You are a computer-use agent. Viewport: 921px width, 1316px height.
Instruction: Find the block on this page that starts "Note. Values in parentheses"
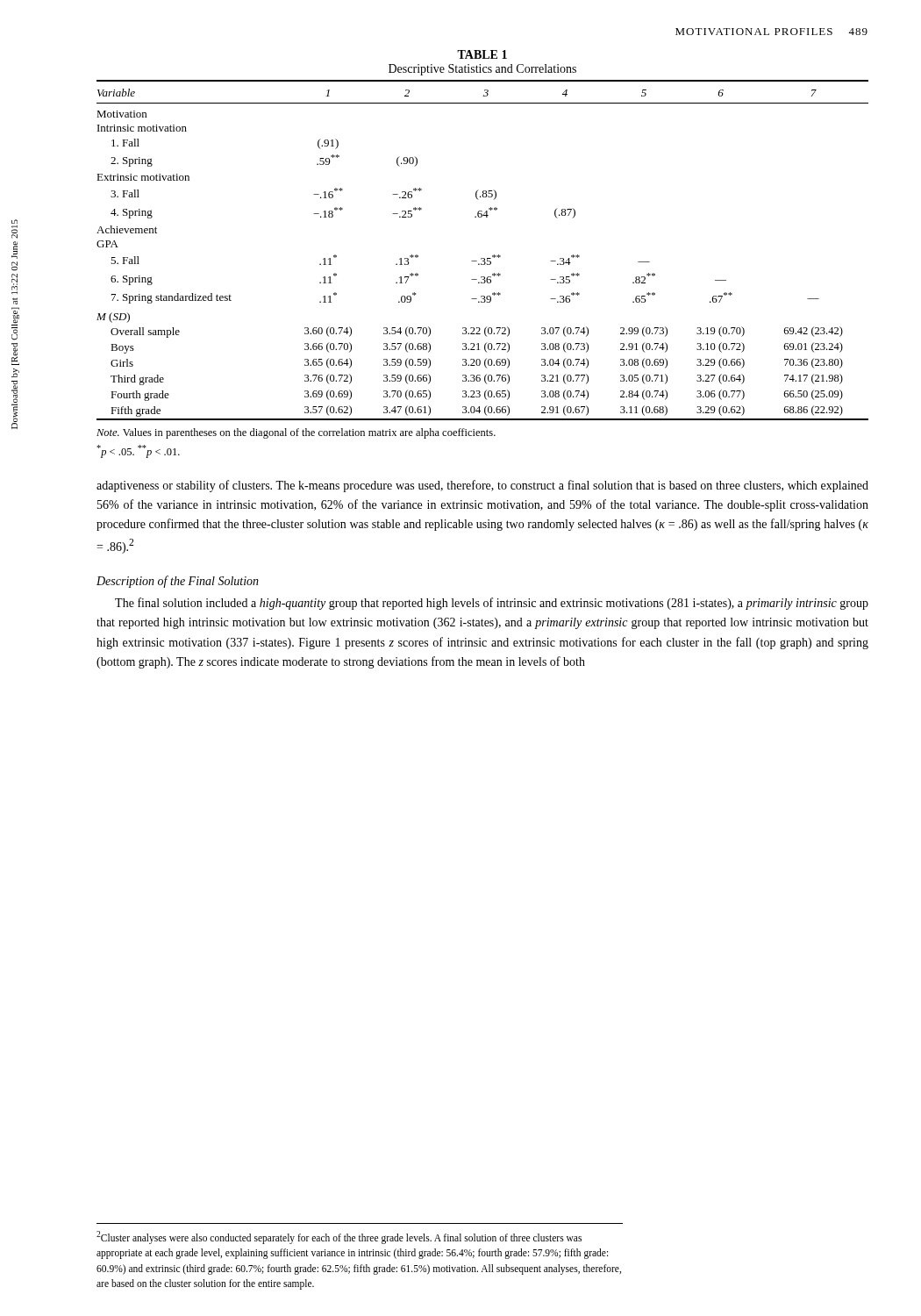296,442
